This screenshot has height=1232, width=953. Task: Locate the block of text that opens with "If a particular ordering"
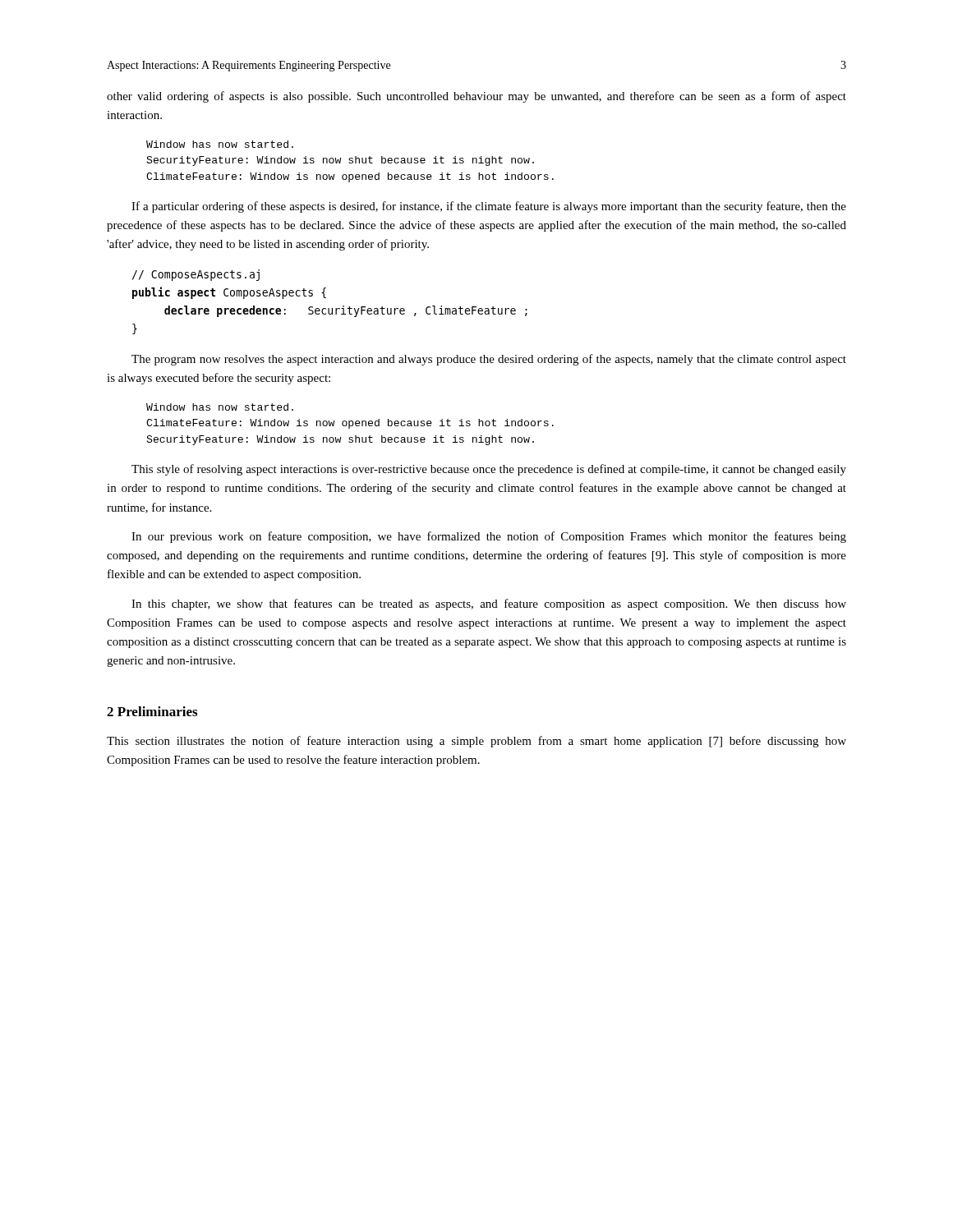(x=476, y=225)
